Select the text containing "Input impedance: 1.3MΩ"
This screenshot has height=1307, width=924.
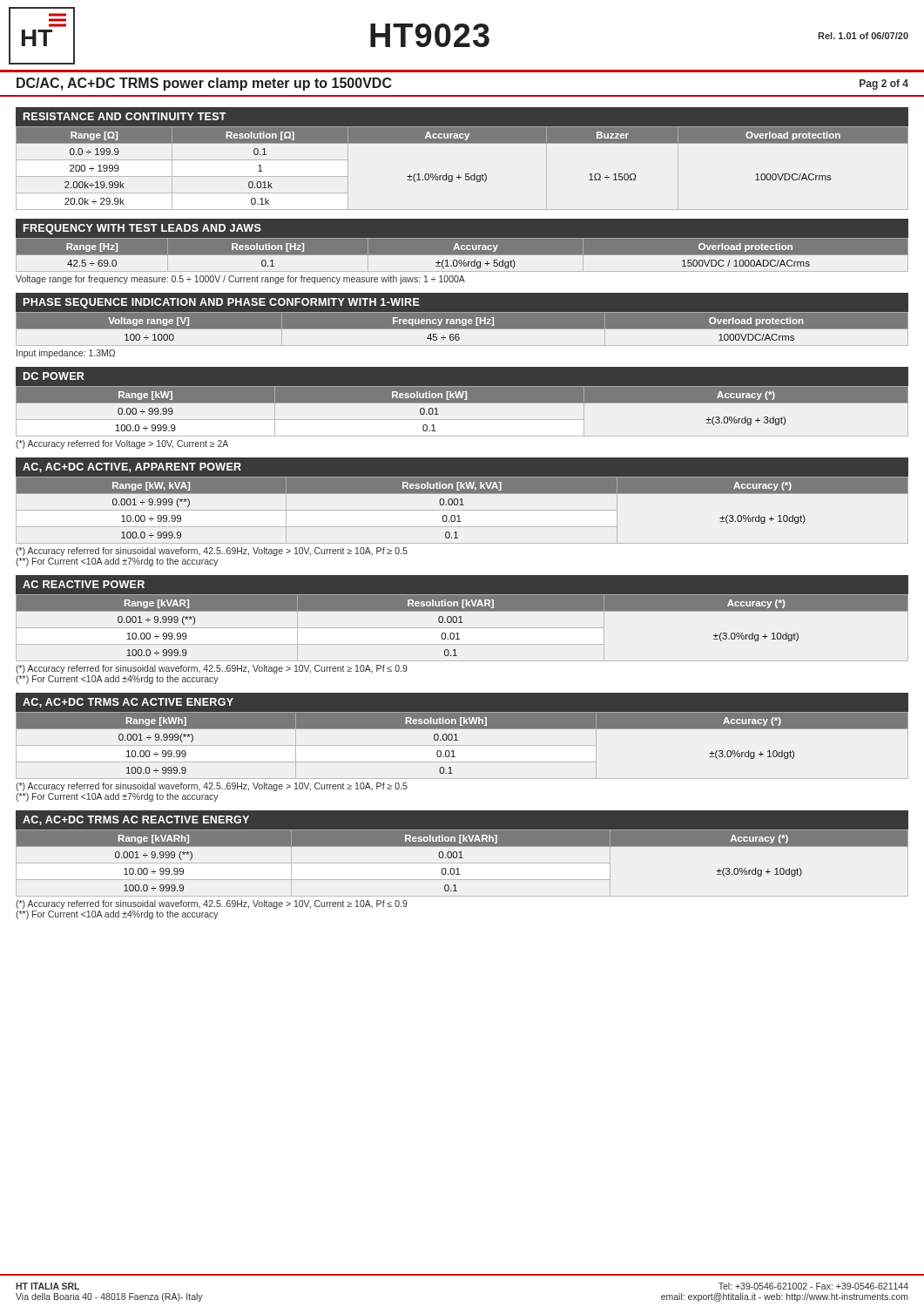pyautogui.click(x=66, y=353)
